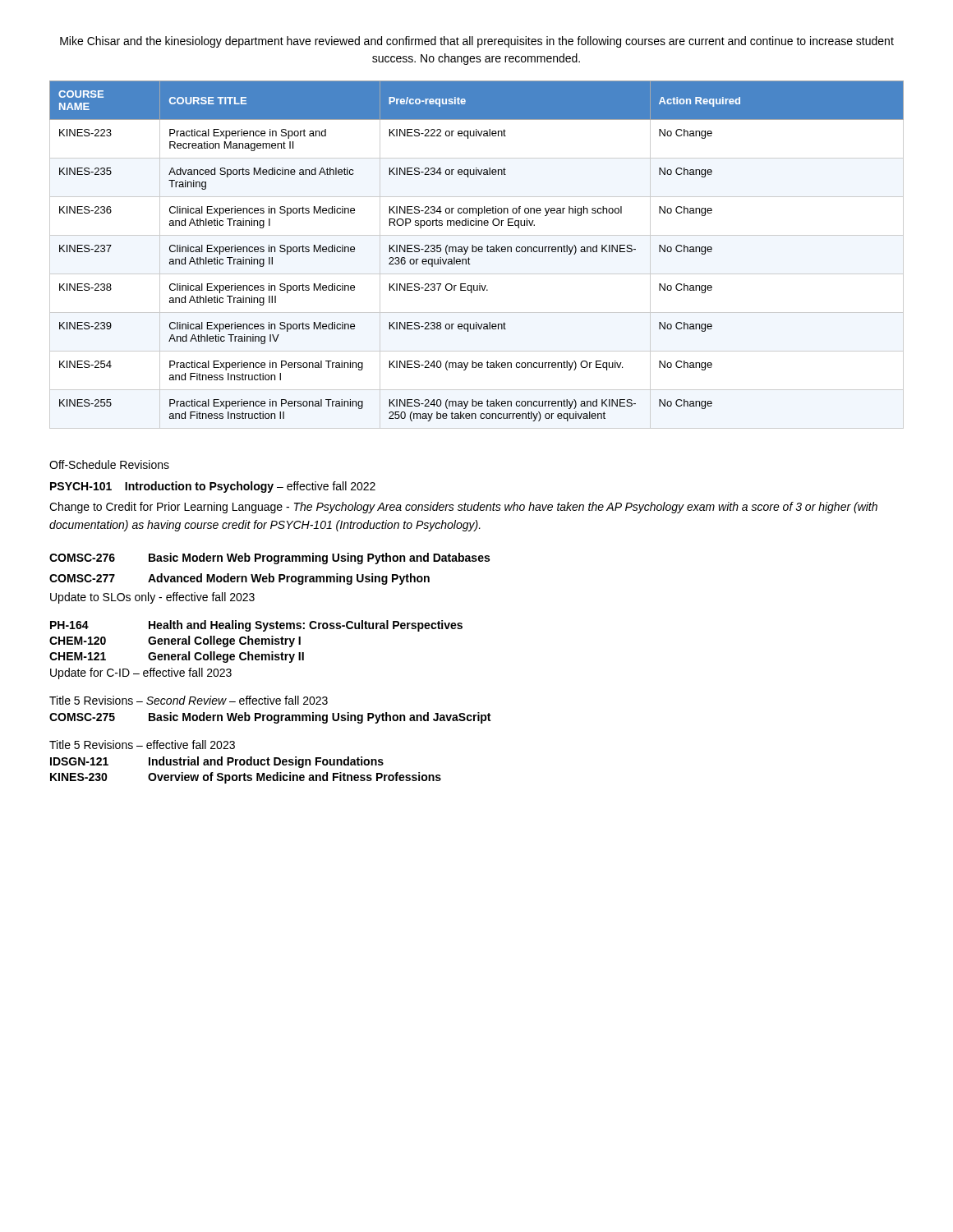The width and height of the screenshot is (953, 1232).
Task: Click on the block starting "KINES-230Overview of Sports"
Action: (245, 777)
